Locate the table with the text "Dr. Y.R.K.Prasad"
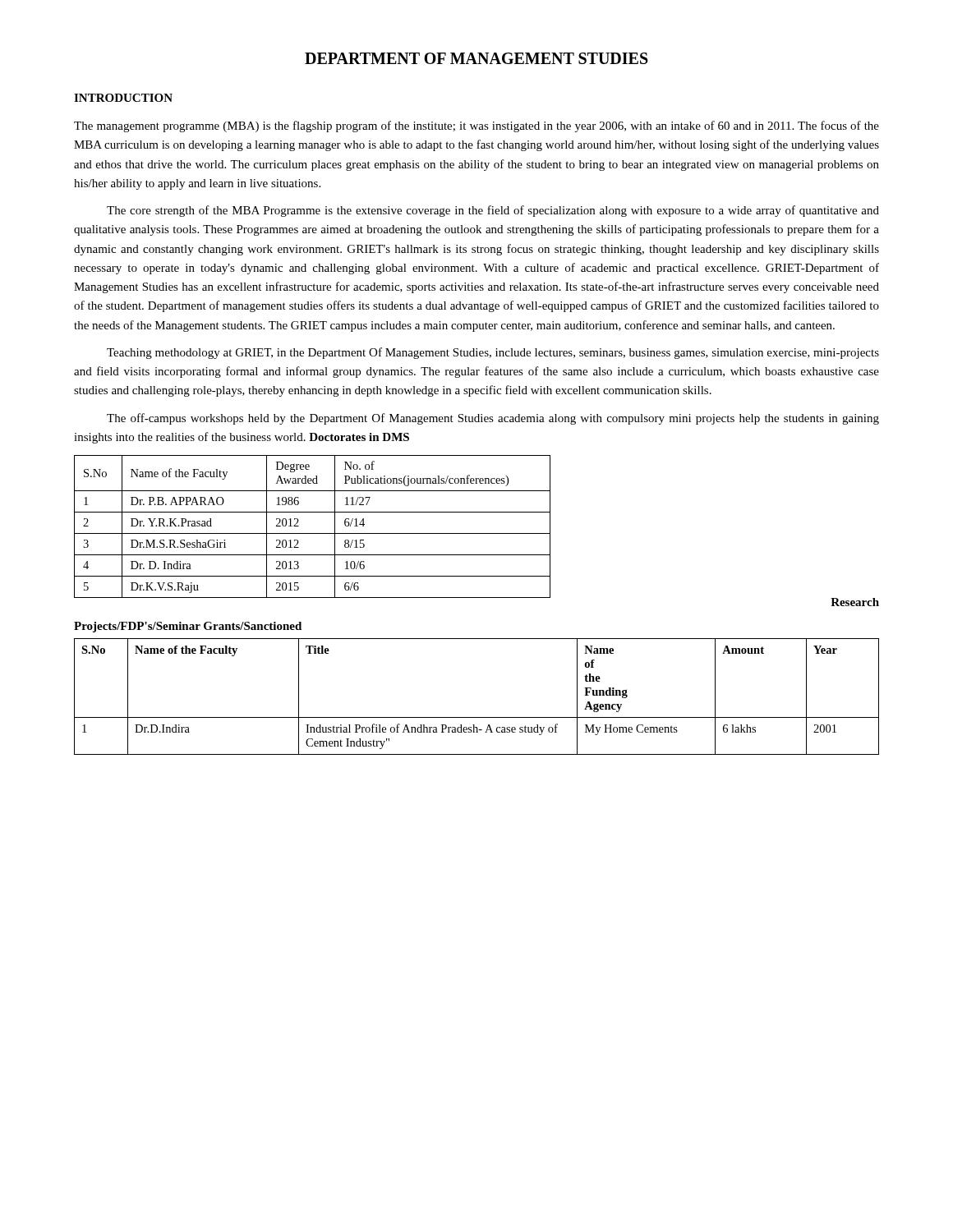Screen dimensions: 1232x953 coord(476,533)
